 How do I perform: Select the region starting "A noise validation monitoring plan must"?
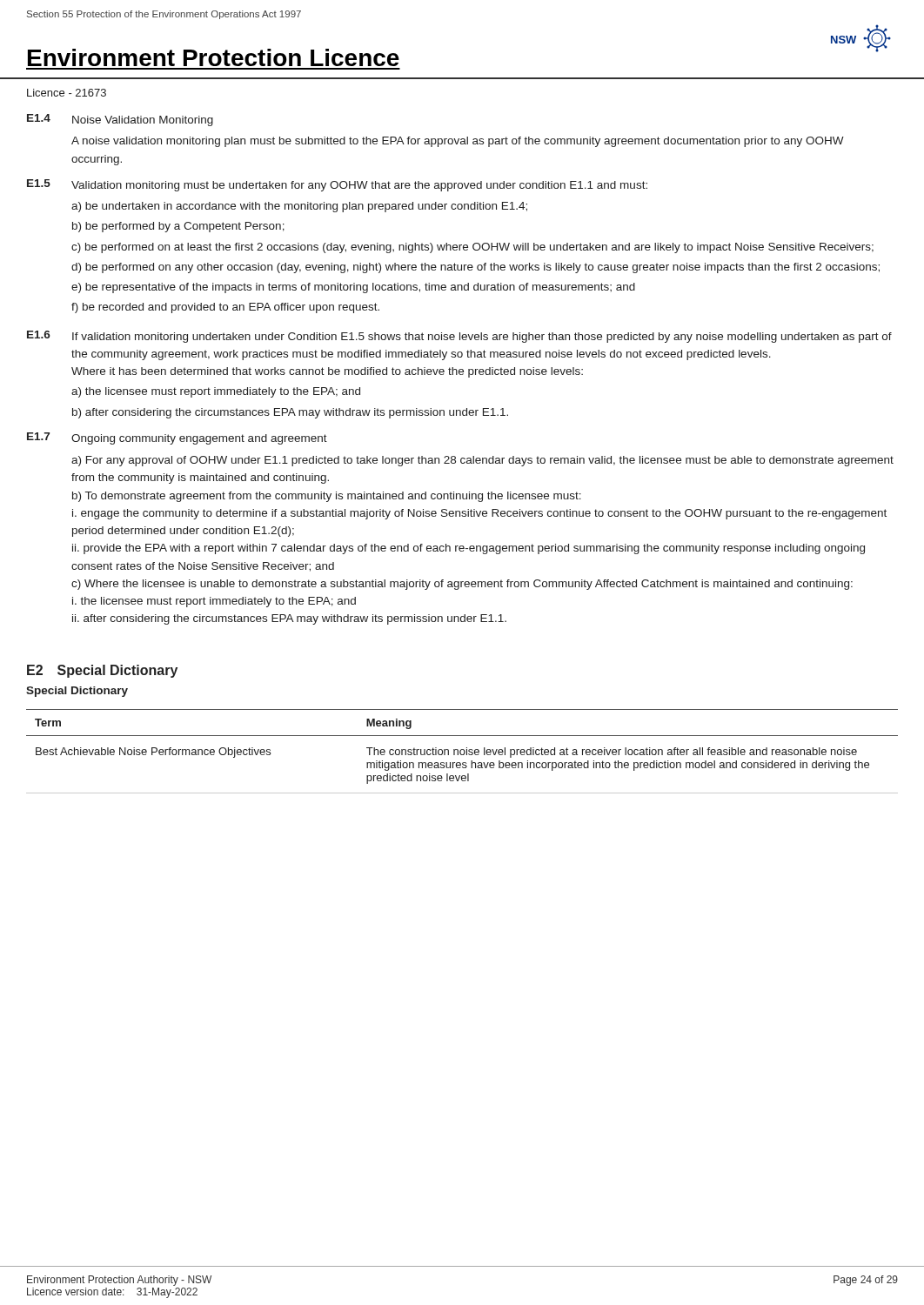coord(457,149)
